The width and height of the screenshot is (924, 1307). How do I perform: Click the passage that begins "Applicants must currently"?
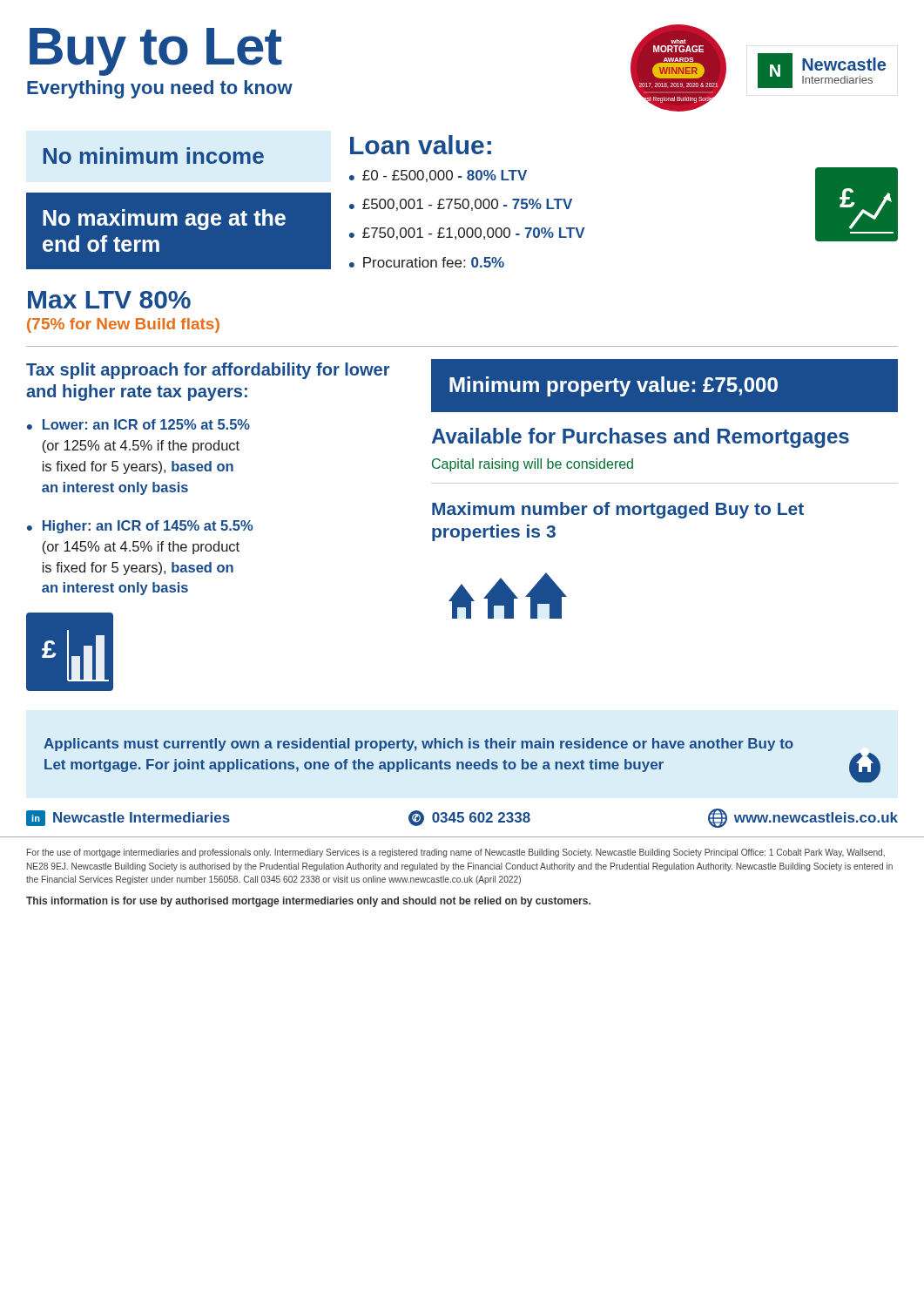coord(462,754)
